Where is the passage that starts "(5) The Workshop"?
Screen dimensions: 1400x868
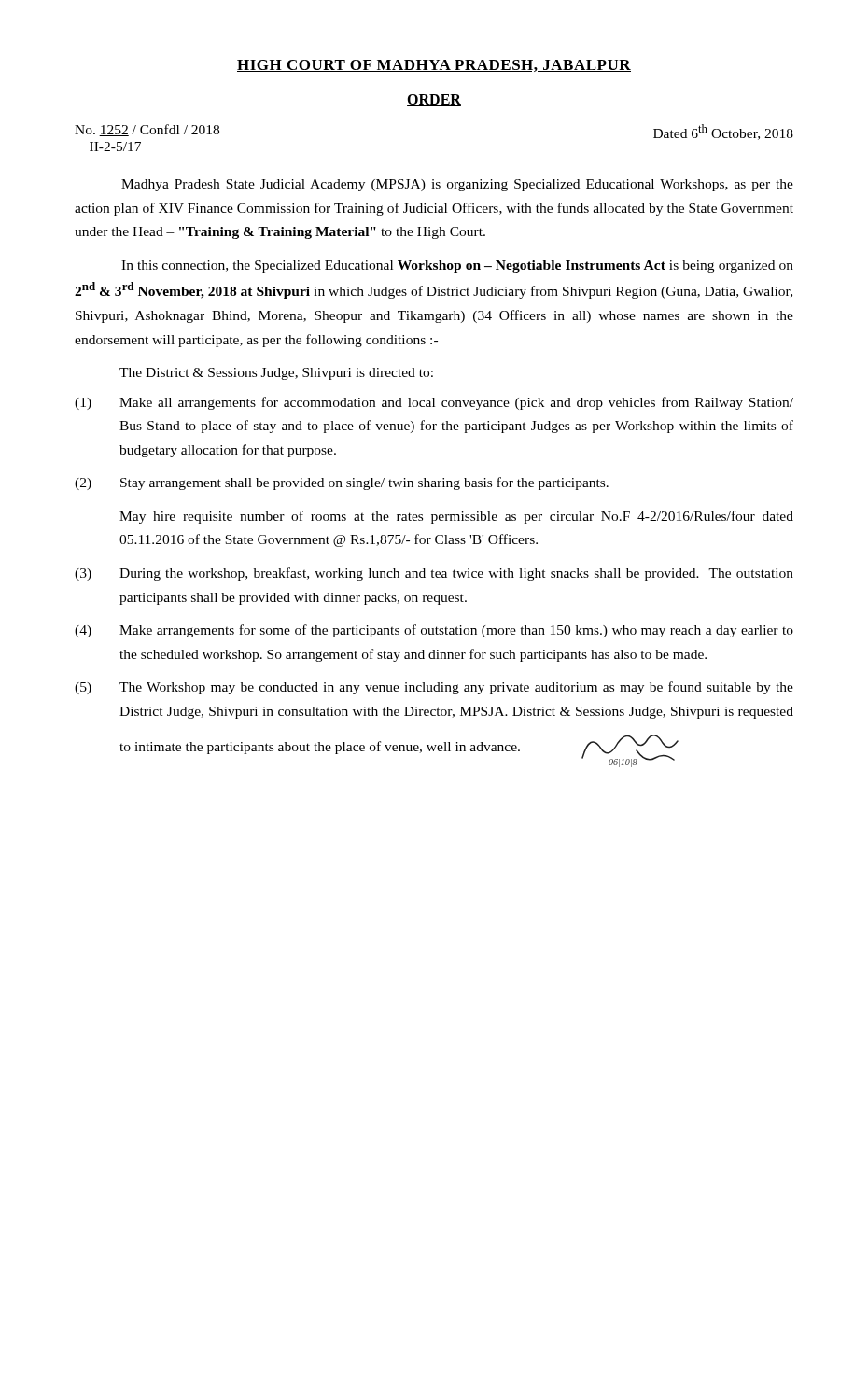[434, 725]
